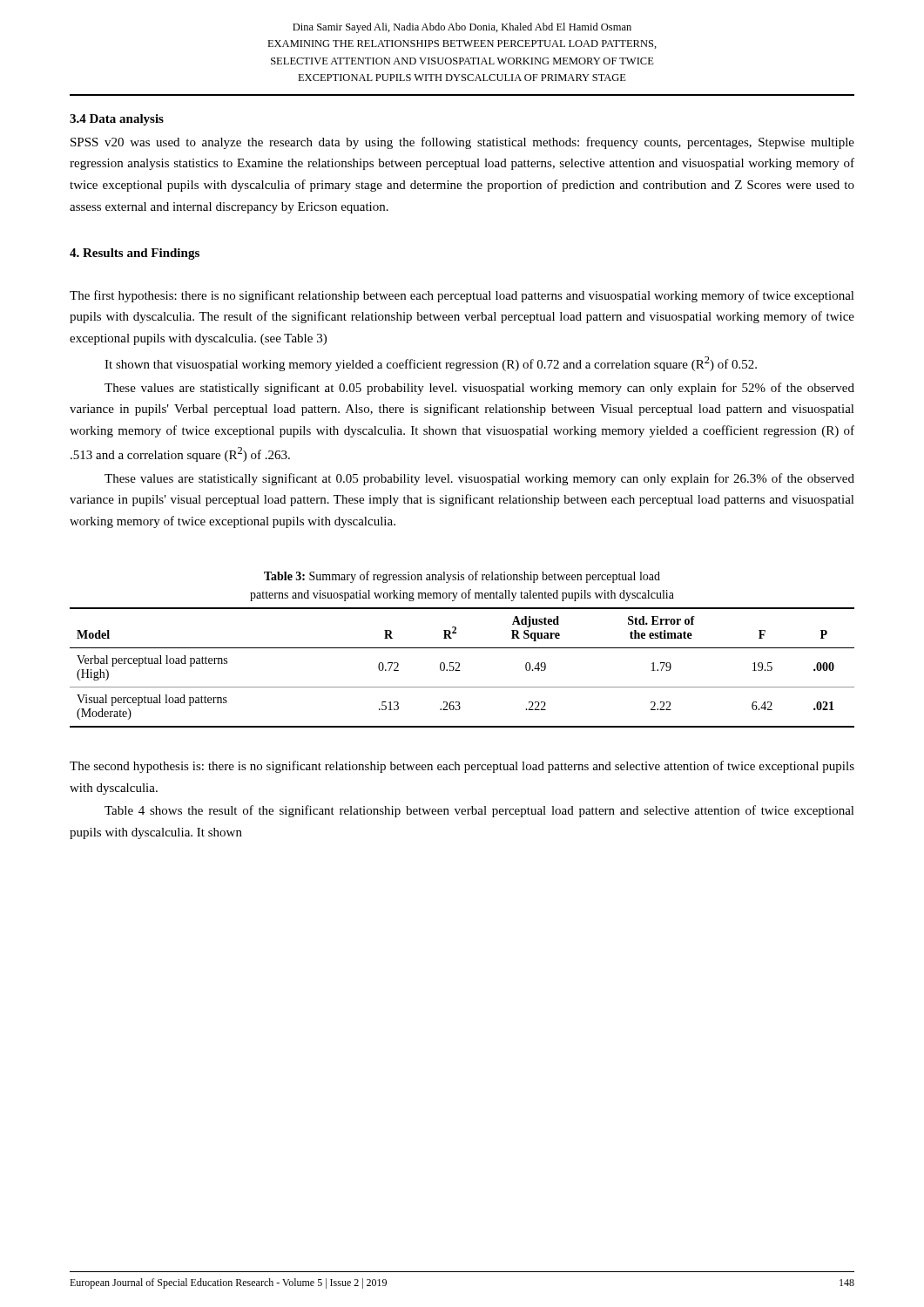The image size is (924, 1307).
Task: Locate the caption
Action: coord(462,585)
